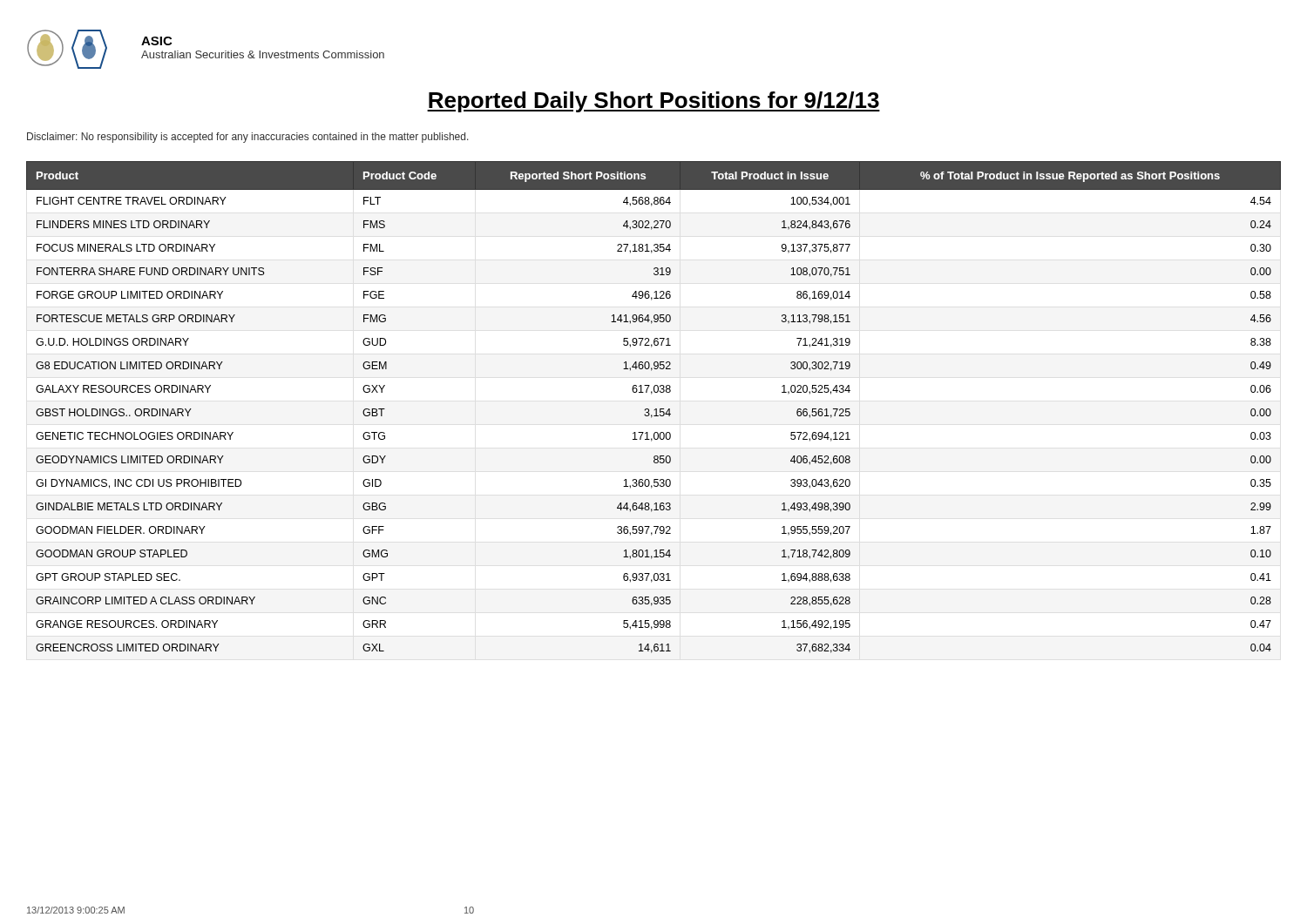This screenshot has height=924, width=1307.
Task: Find the logo
Action: 205,48
